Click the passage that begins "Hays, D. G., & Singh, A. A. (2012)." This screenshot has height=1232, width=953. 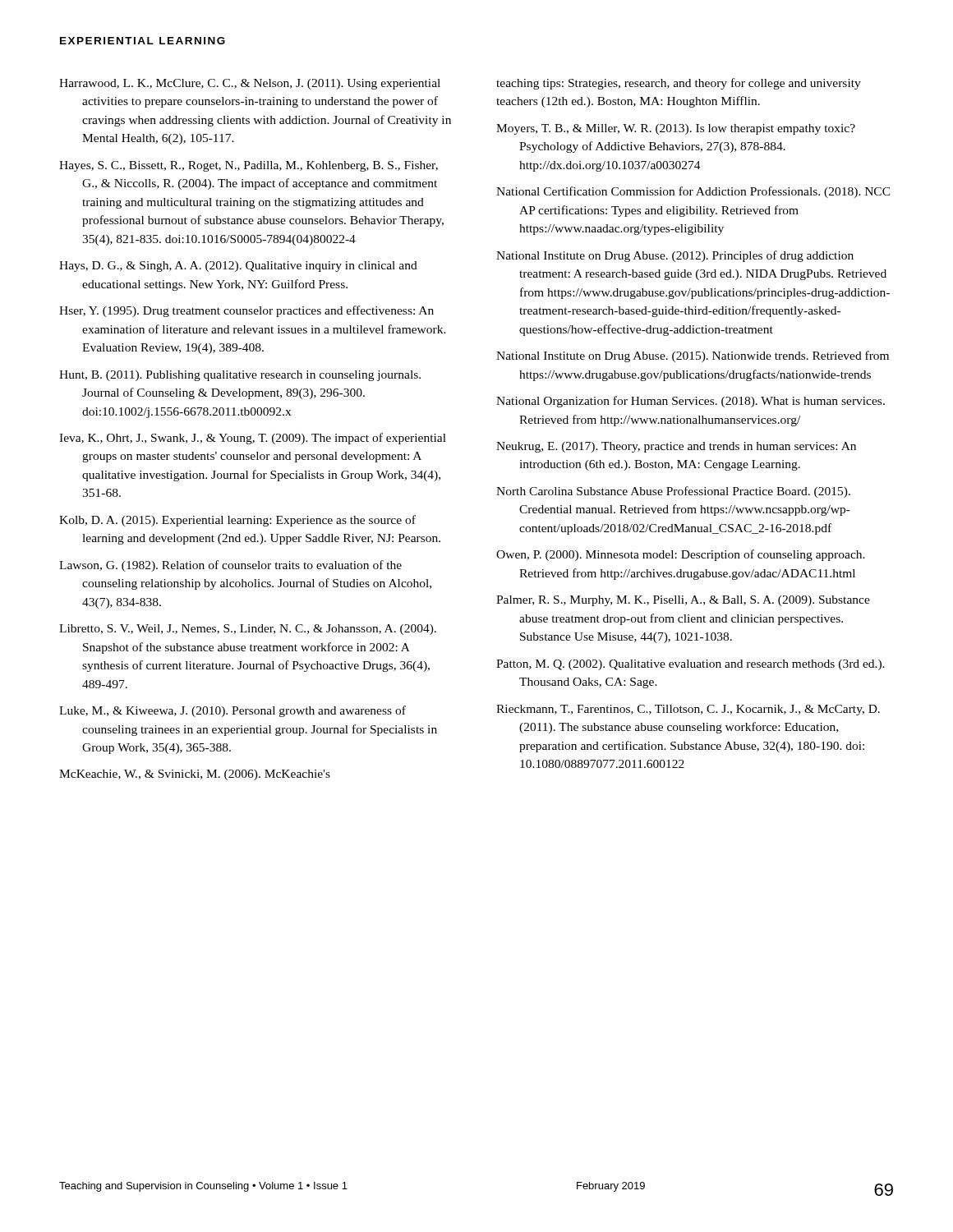coord(238,274)
